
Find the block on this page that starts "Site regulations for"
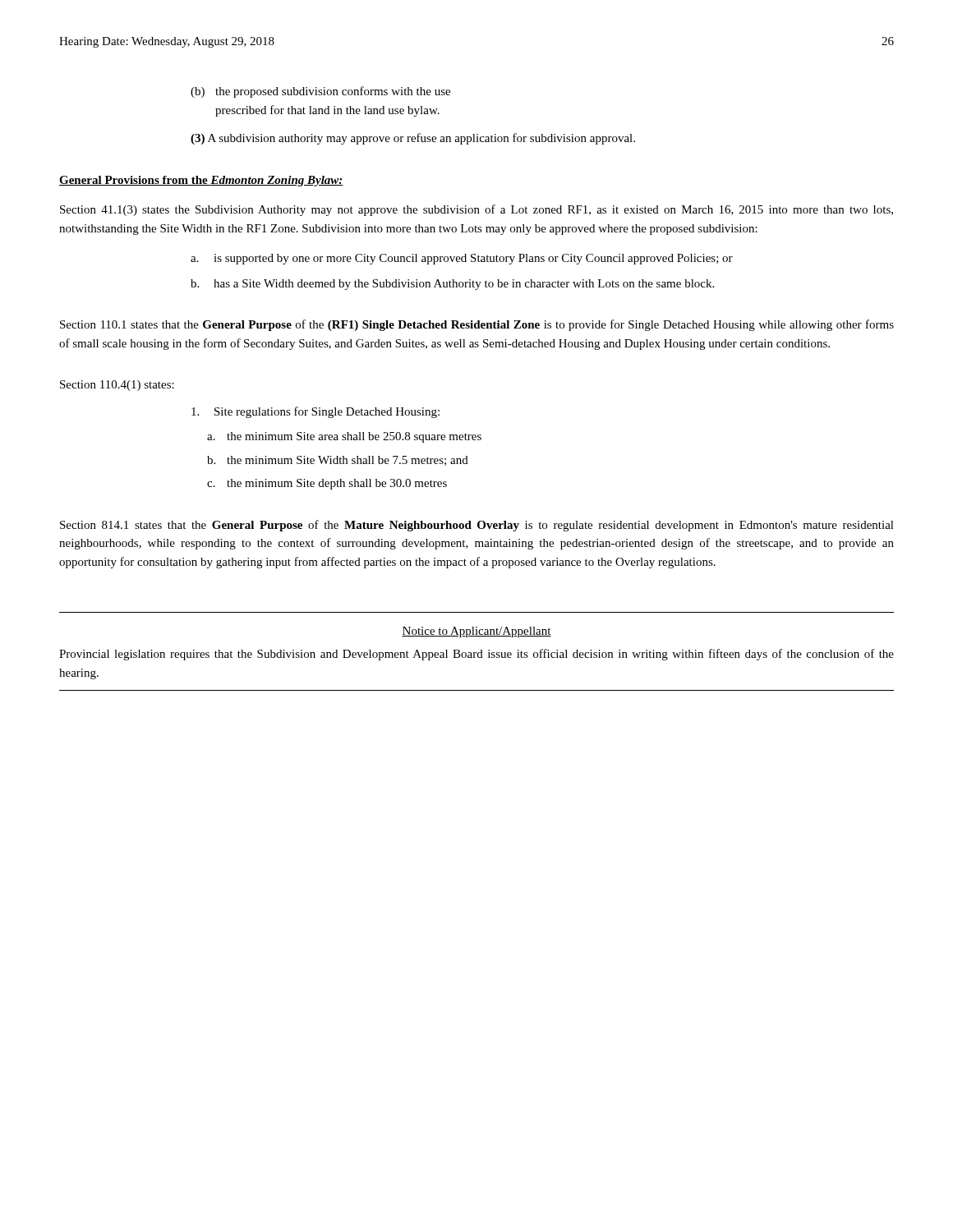click(315, 412)
